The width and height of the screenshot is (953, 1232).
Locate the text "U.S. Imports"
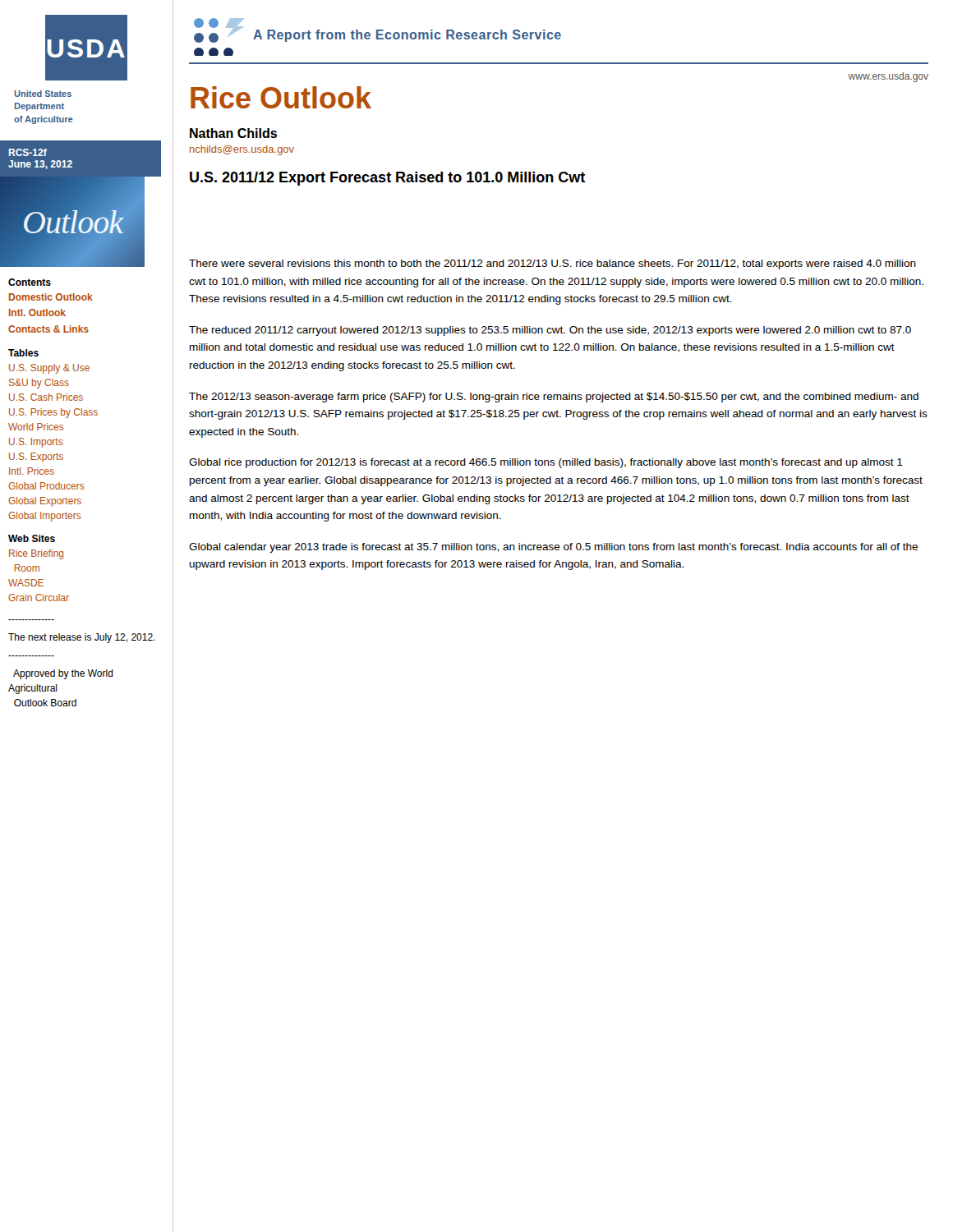(x=36, y=443)
